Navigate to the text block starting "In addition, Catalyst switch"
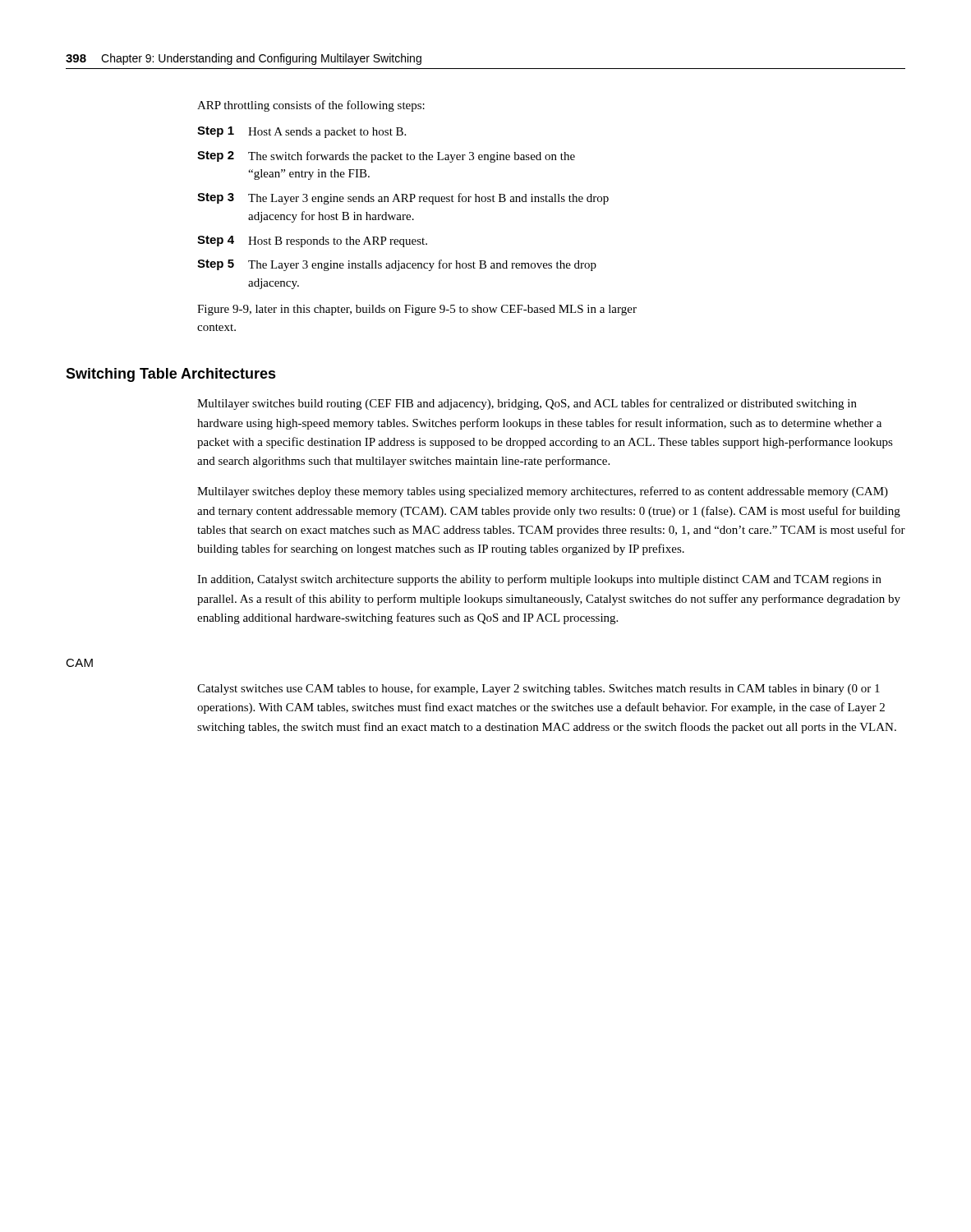Viewport: 971px width, 1232px height. click(x=549, y=598)
